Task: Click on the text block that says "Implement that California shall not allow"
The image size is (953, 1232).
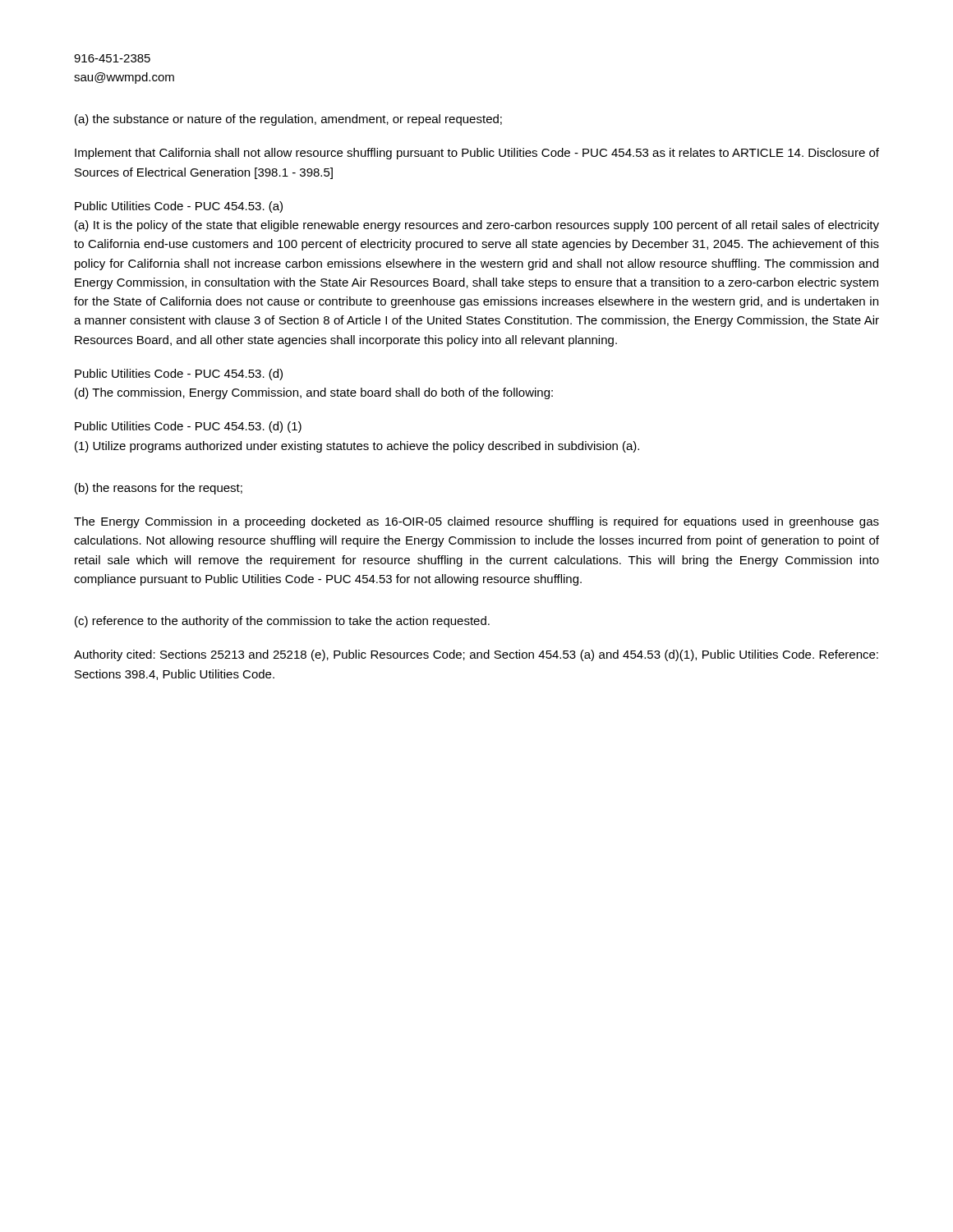Action: pyautogui.click(x=476, y=162)
